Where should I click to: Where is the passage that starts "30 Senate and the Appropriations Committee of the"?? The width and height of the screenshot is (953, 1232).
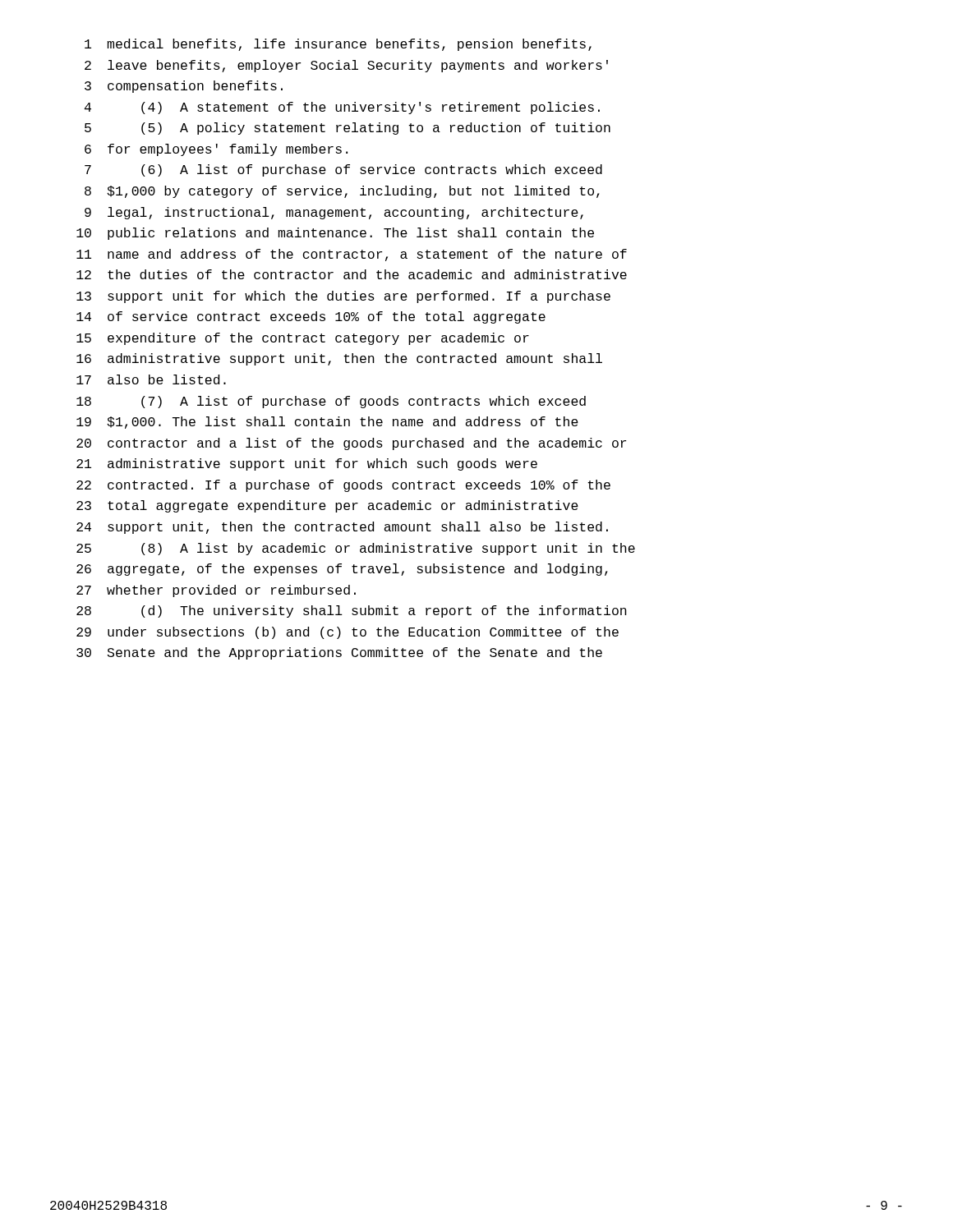pos(326,654)
